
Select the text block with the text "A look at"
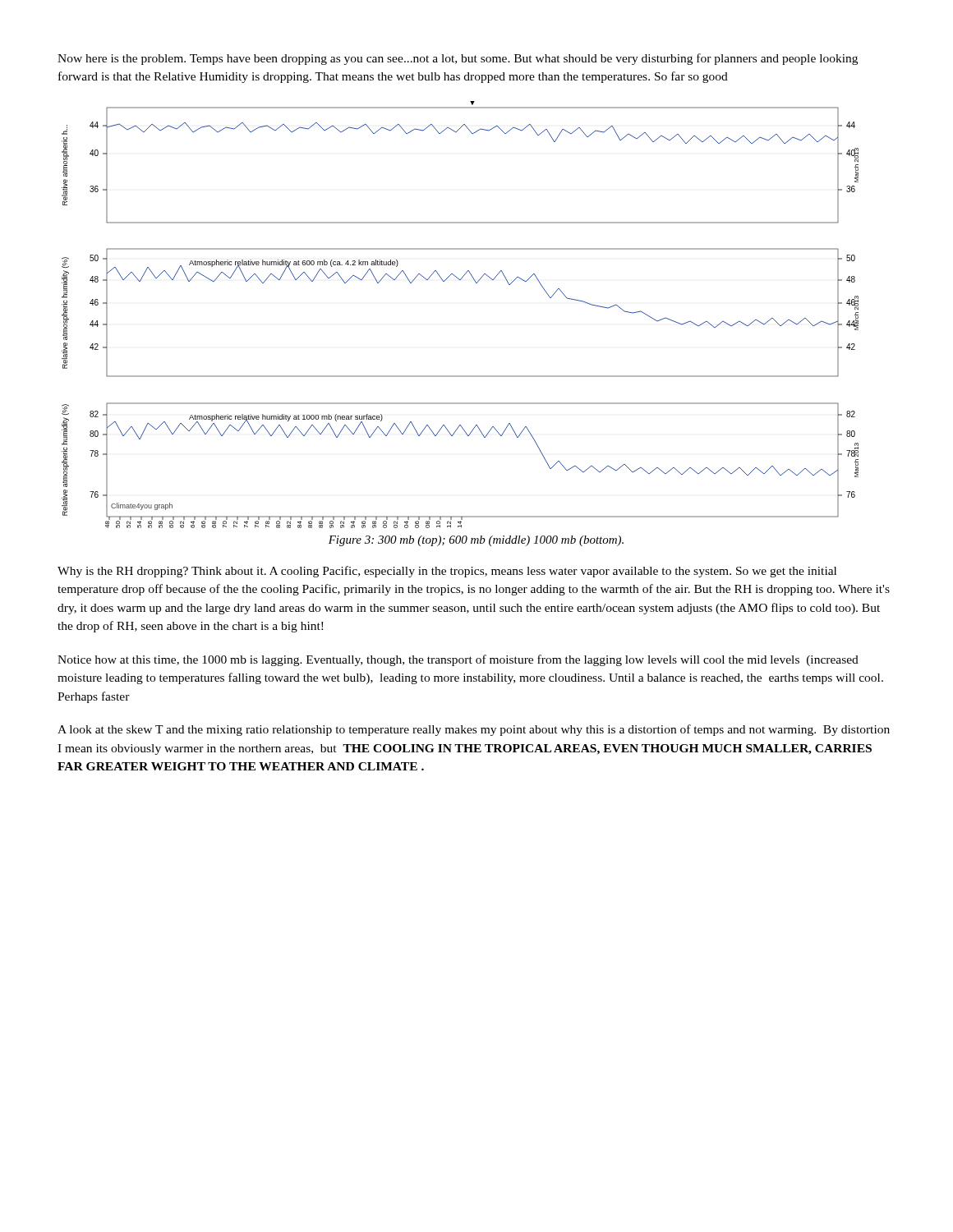click(x=474, y=748)
